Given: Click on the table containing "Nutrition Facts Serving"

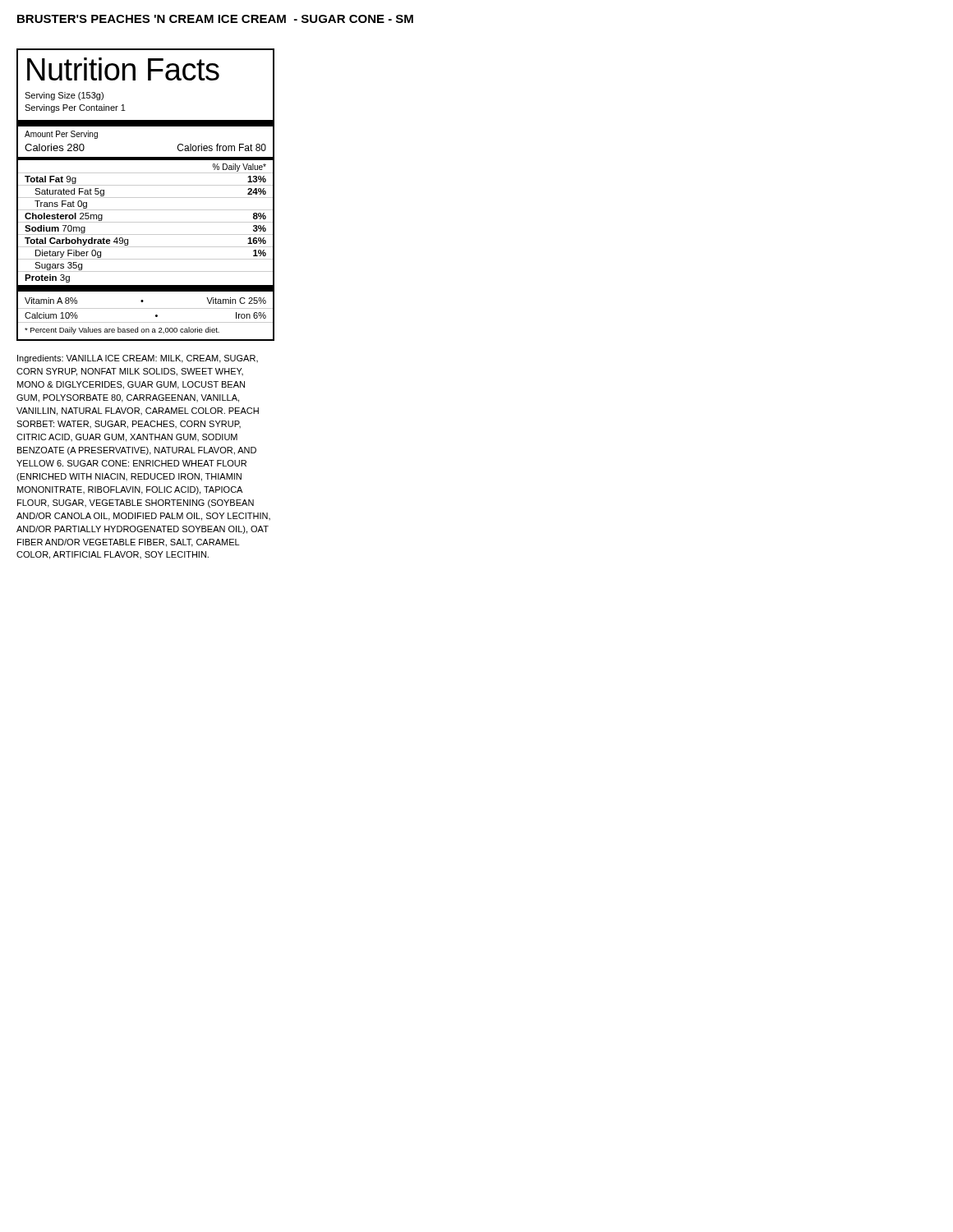Looking at the screenshot, I should click(x=145, y=195).
